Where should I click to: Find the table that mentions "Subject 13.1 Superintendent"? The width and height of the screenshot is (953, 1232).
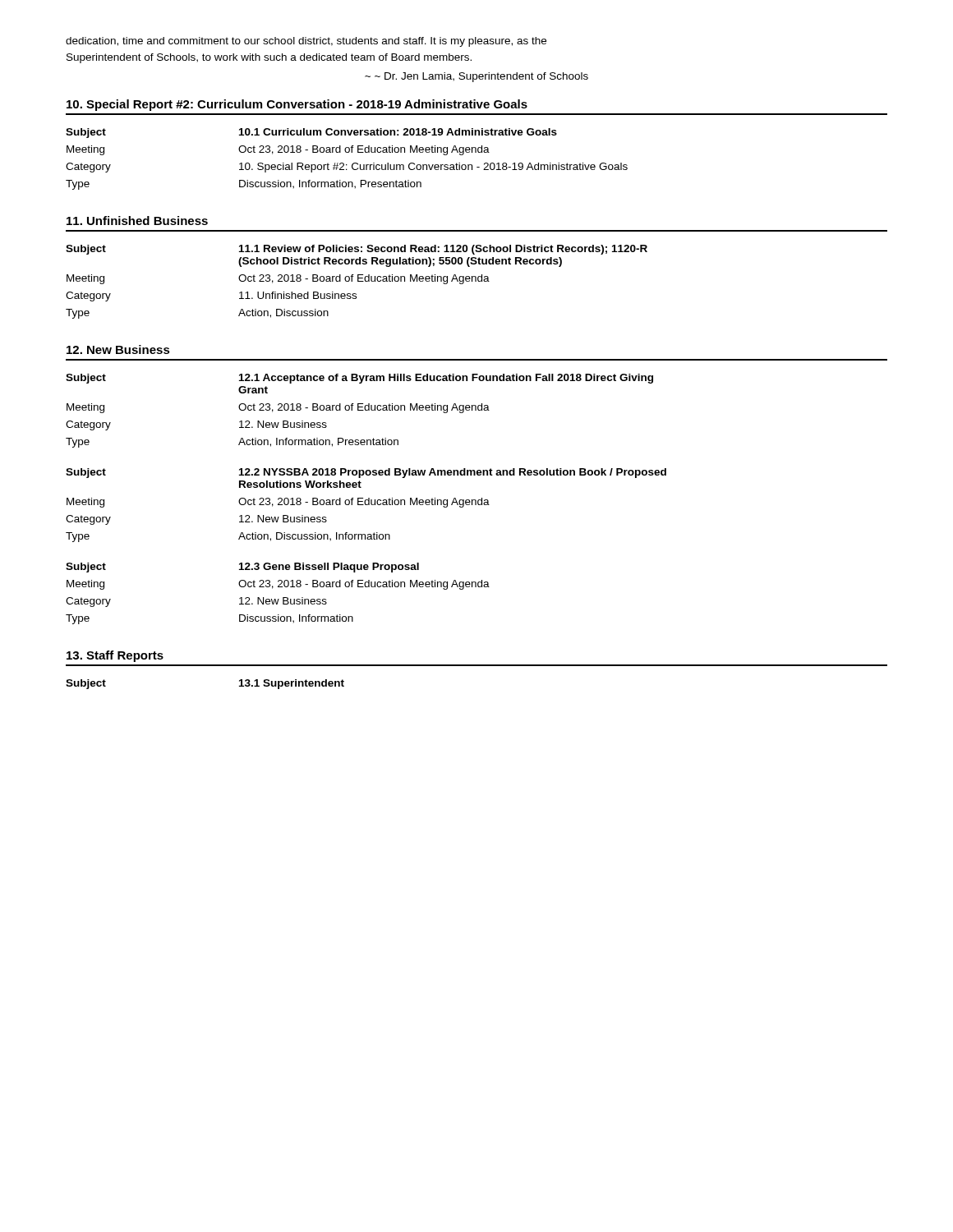[476, 683]
